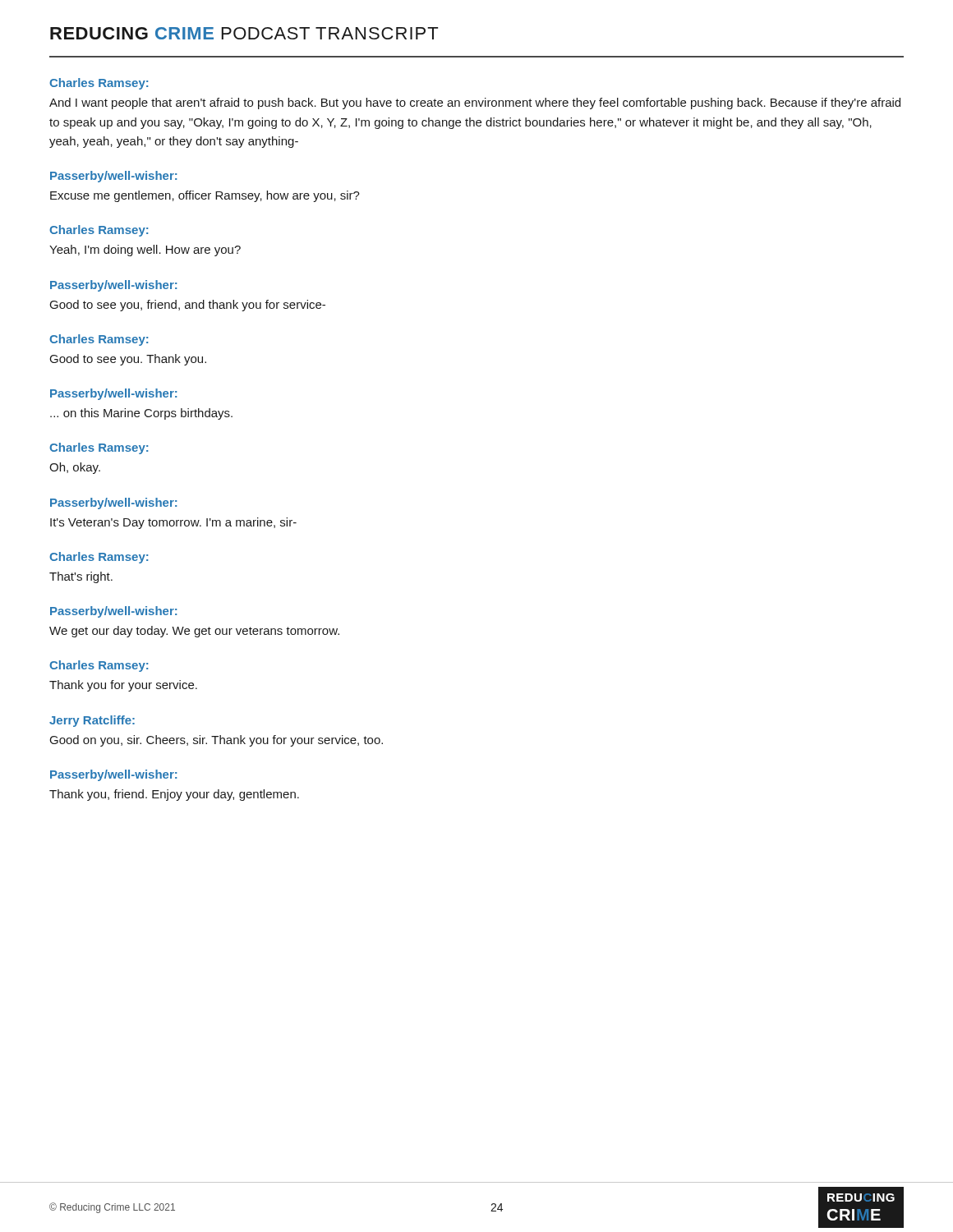953x1232 pixels.
Task: Point to the region starting "Yeah, I'm doing"
Action: (145, 250)
